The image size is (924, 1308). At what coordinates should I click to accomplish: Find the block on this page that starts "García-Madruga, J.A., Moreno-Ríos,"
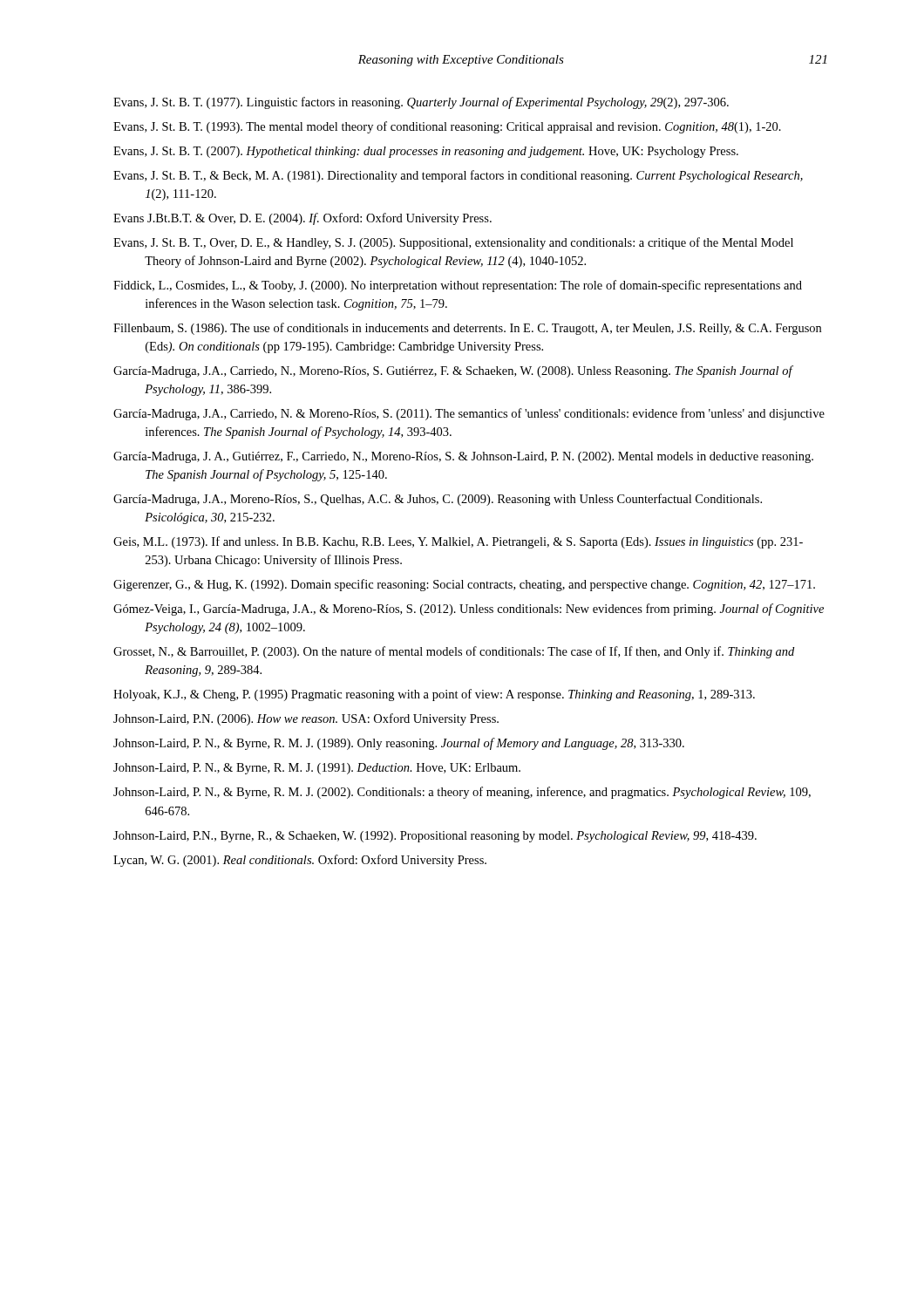[438, 508]
